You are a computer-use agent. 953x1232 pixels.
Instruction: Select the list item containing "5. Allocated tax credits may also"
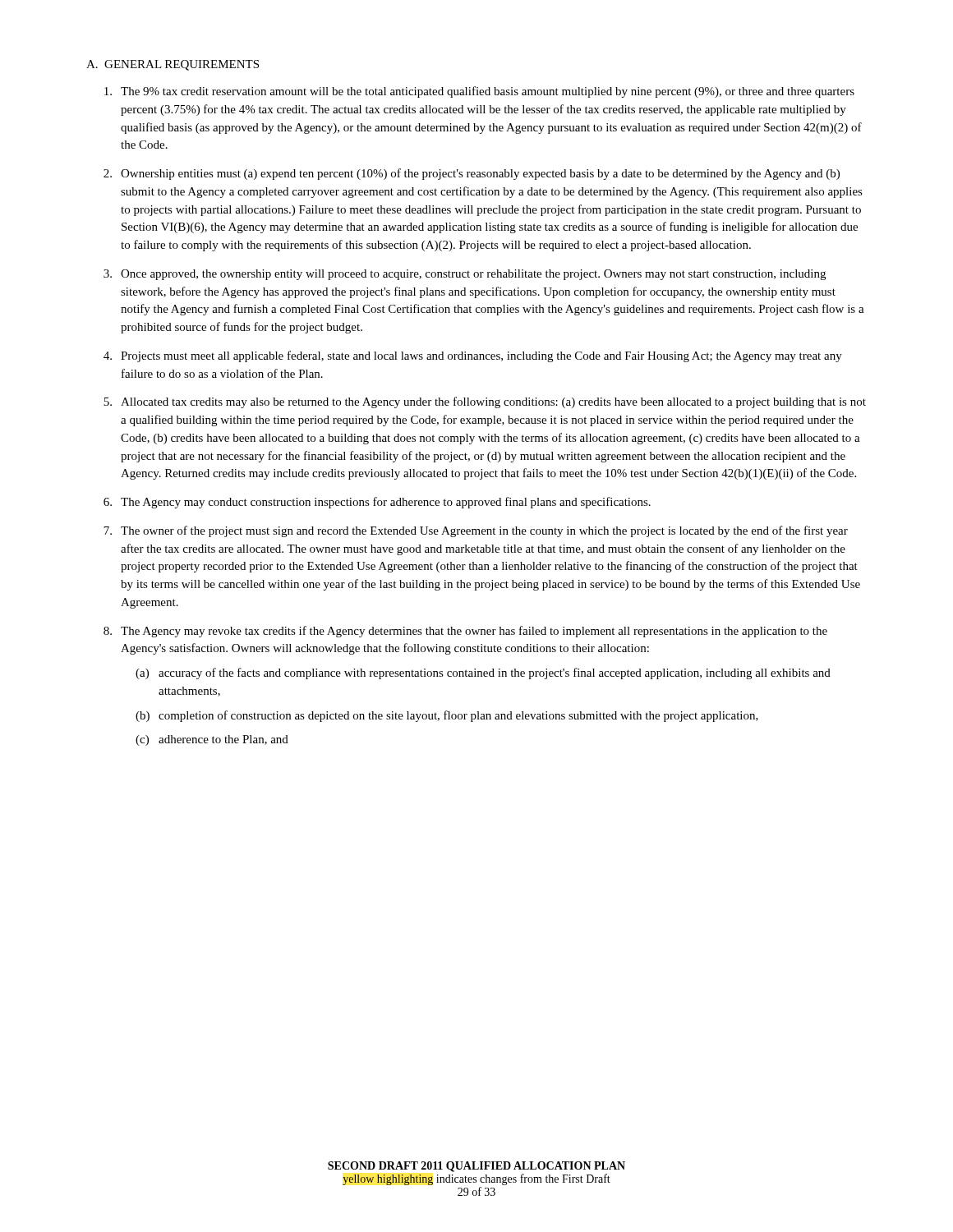[x=476, y=438]
